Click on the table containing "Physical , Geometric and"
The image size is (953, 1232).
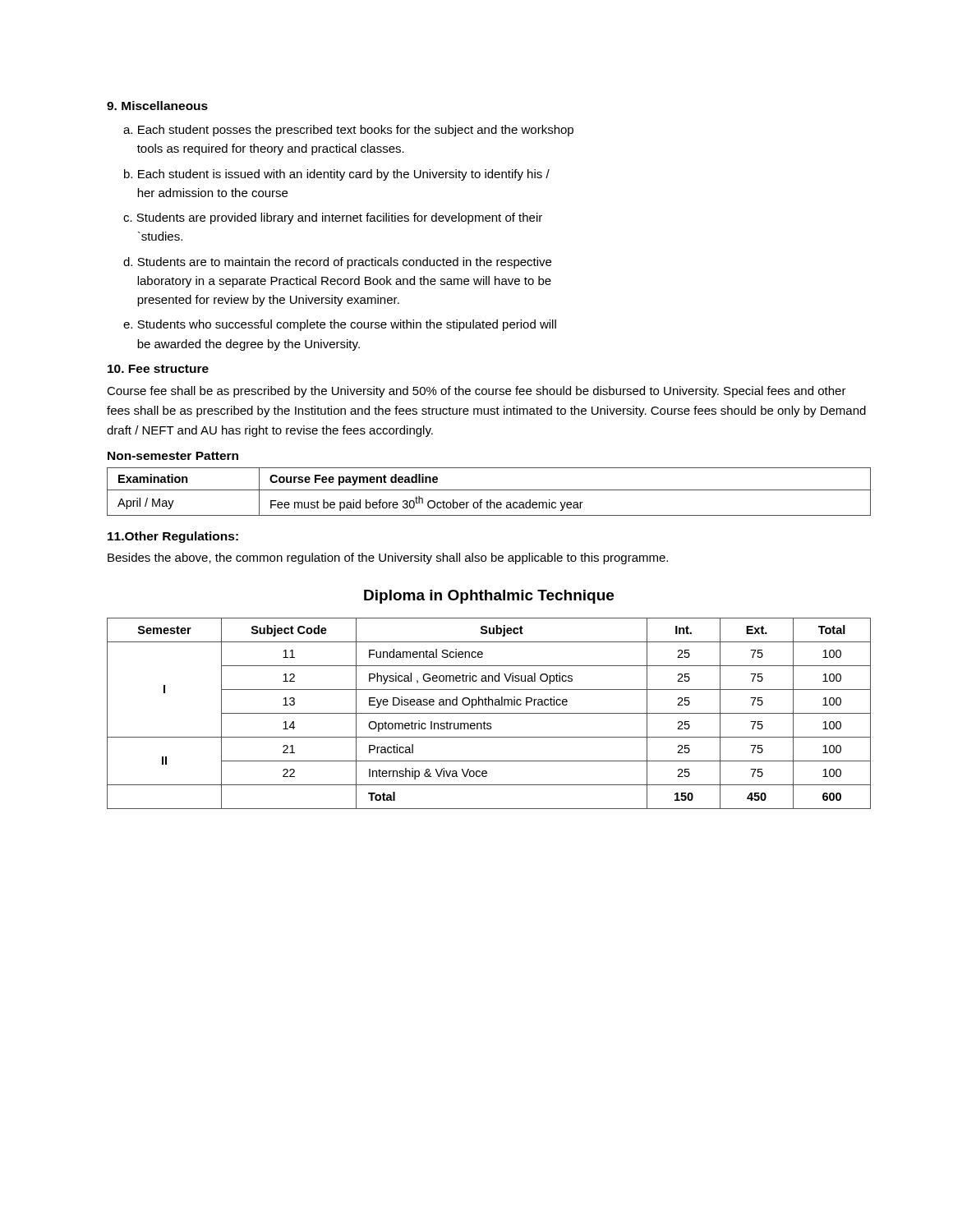pyautogui.click(x=489, y=713)
